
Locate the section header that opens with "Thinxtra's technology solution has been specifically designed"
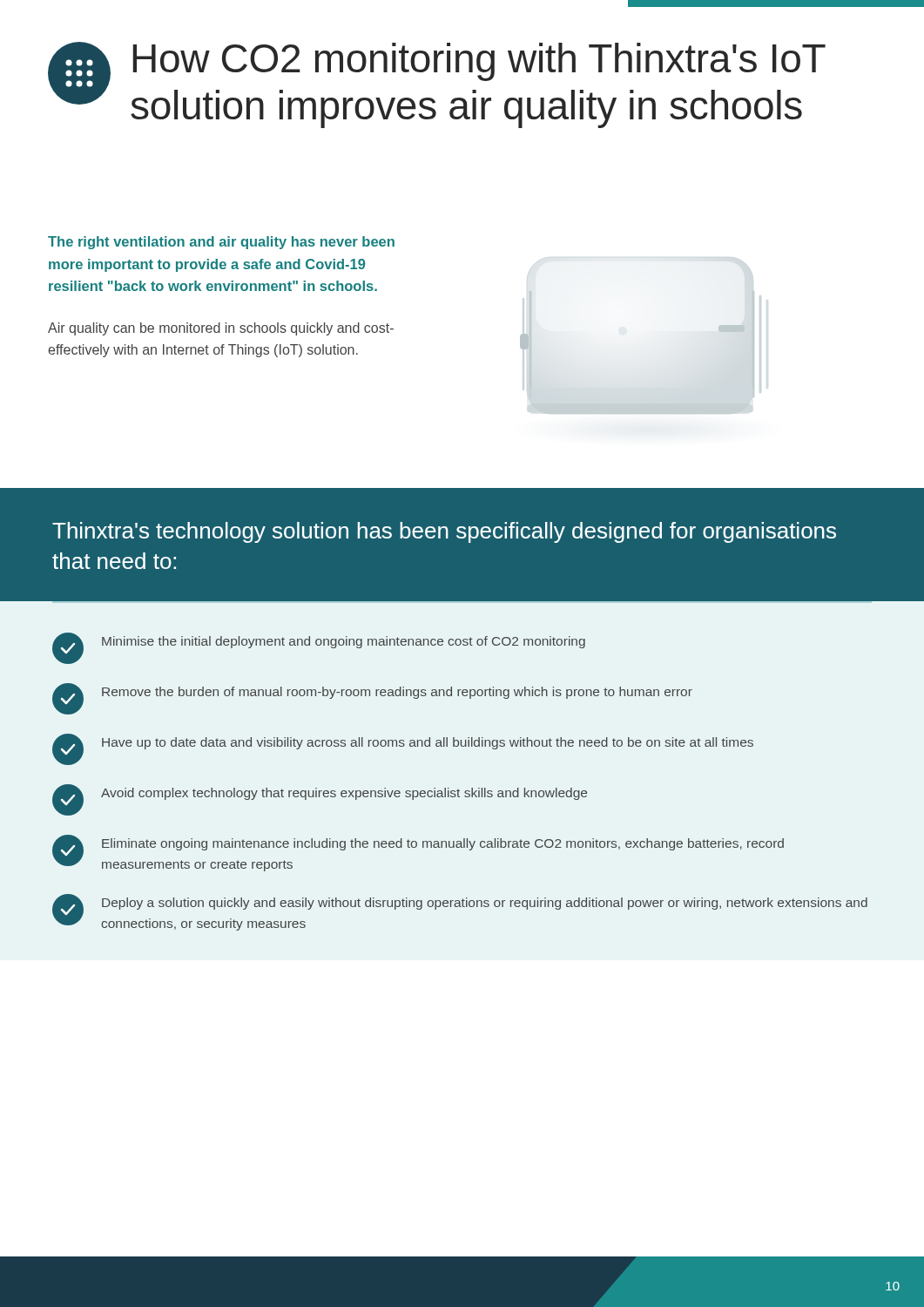(x=445, y=546)
